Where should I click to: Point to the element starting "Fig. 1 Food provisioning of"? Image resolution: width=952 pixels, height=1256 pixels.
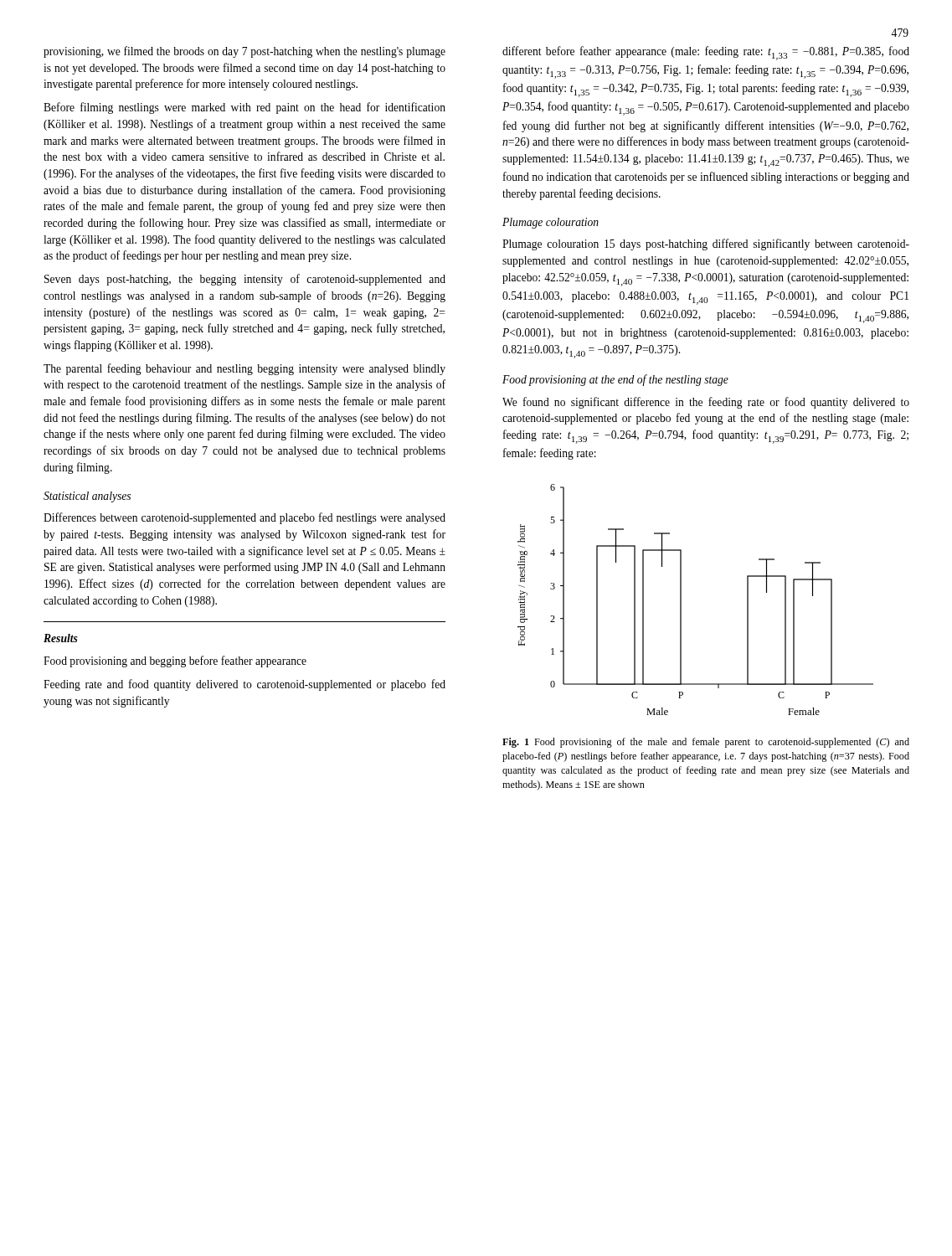click(706, 764)
